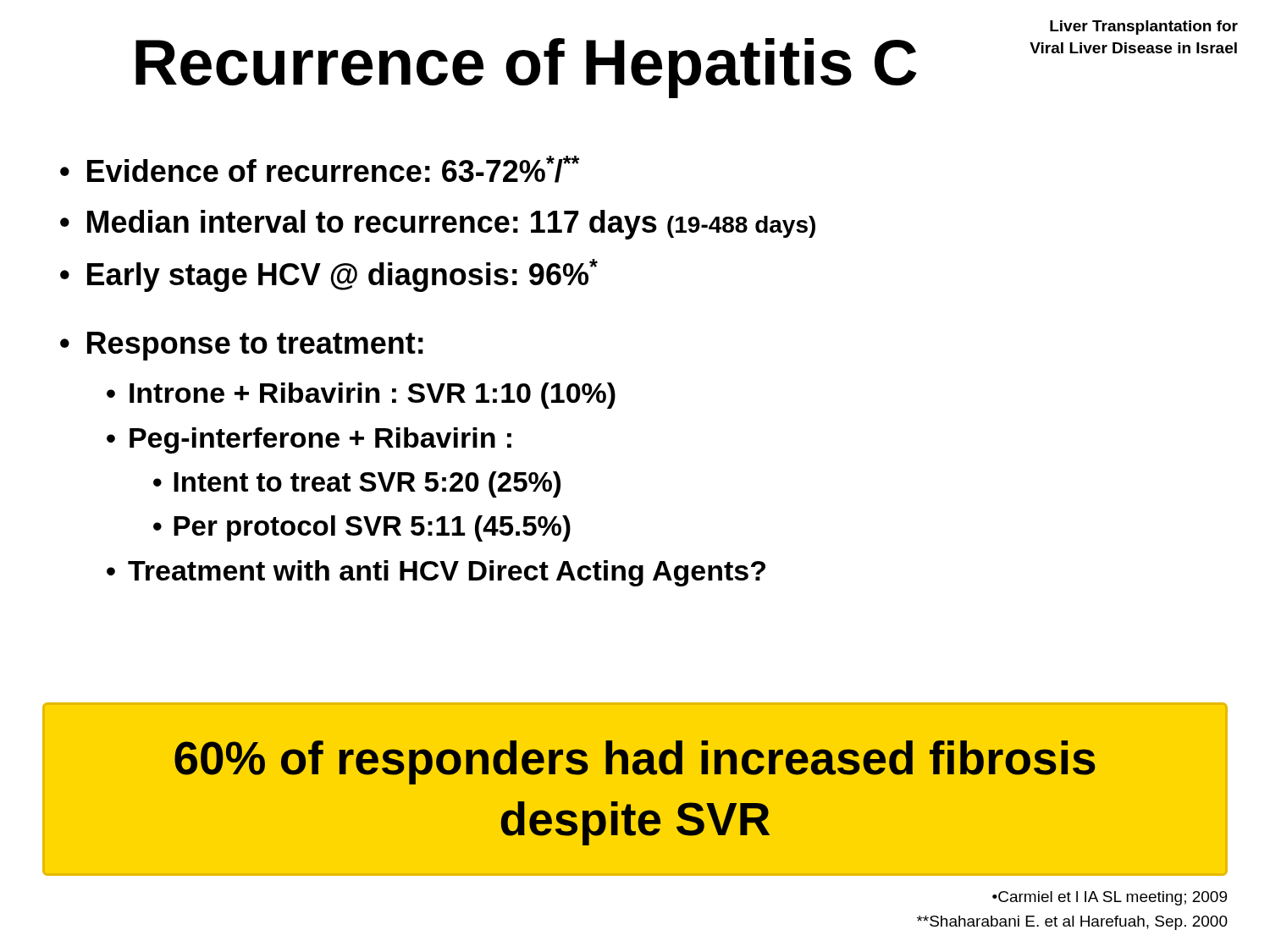Locate the list item containing "• Peg-interferone + Ribavirin :"
The width and height of the screenshot is (1270, 952).
click(309, 440)
